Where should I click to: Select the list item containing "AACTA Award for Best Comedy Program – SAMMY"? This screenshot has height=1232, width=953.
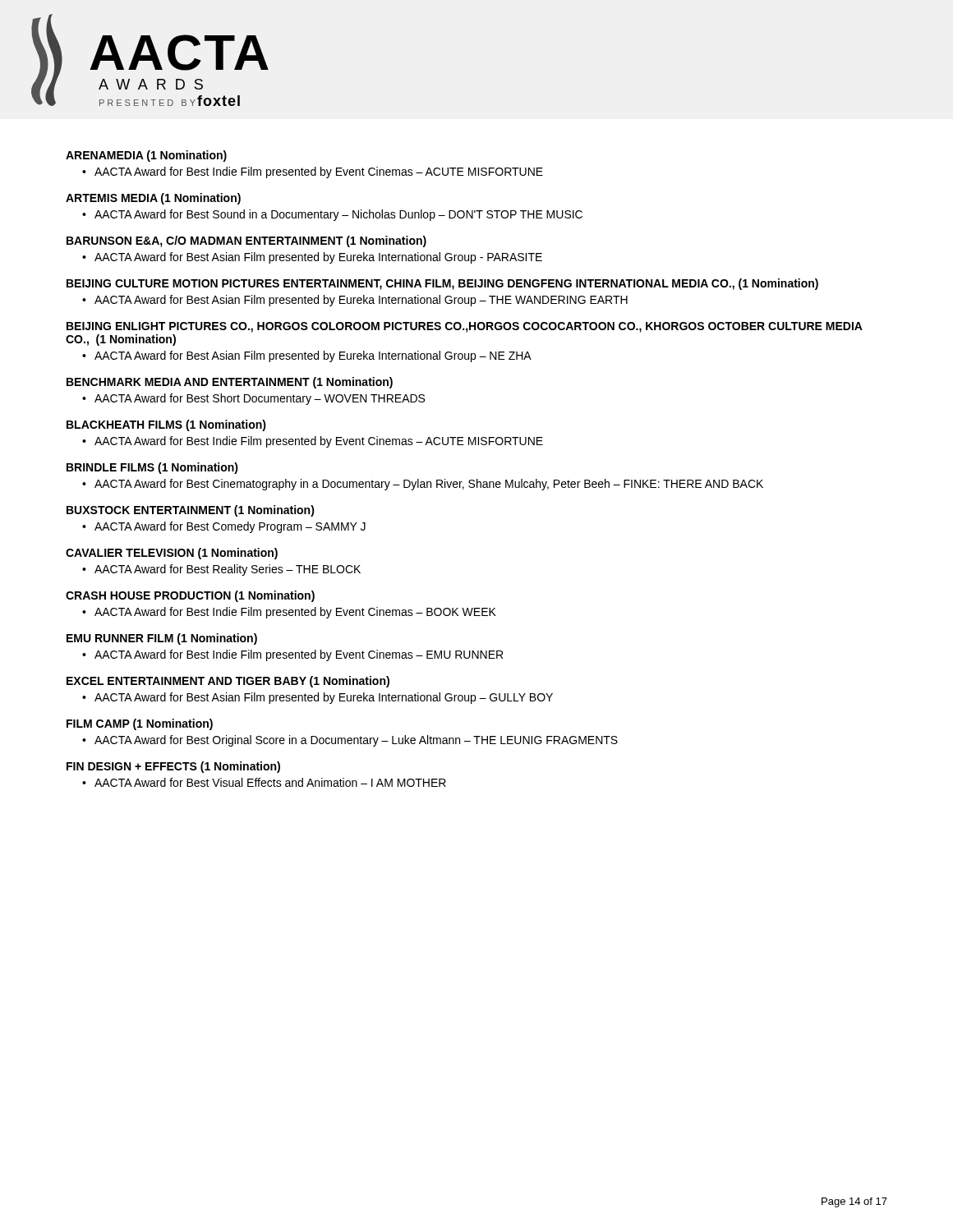(x=230, y=526)
